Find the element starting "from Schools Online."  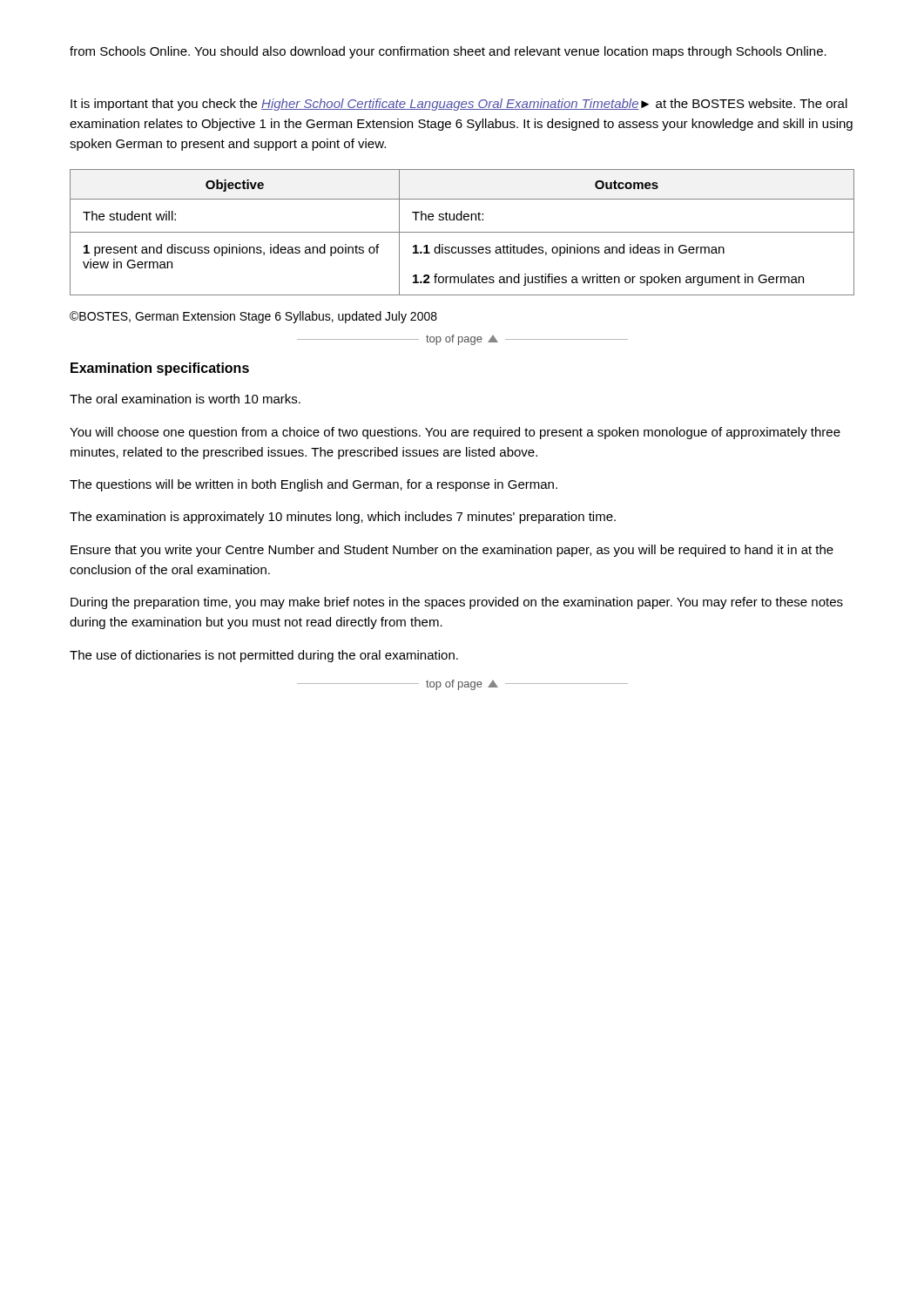tap(448, 51)
